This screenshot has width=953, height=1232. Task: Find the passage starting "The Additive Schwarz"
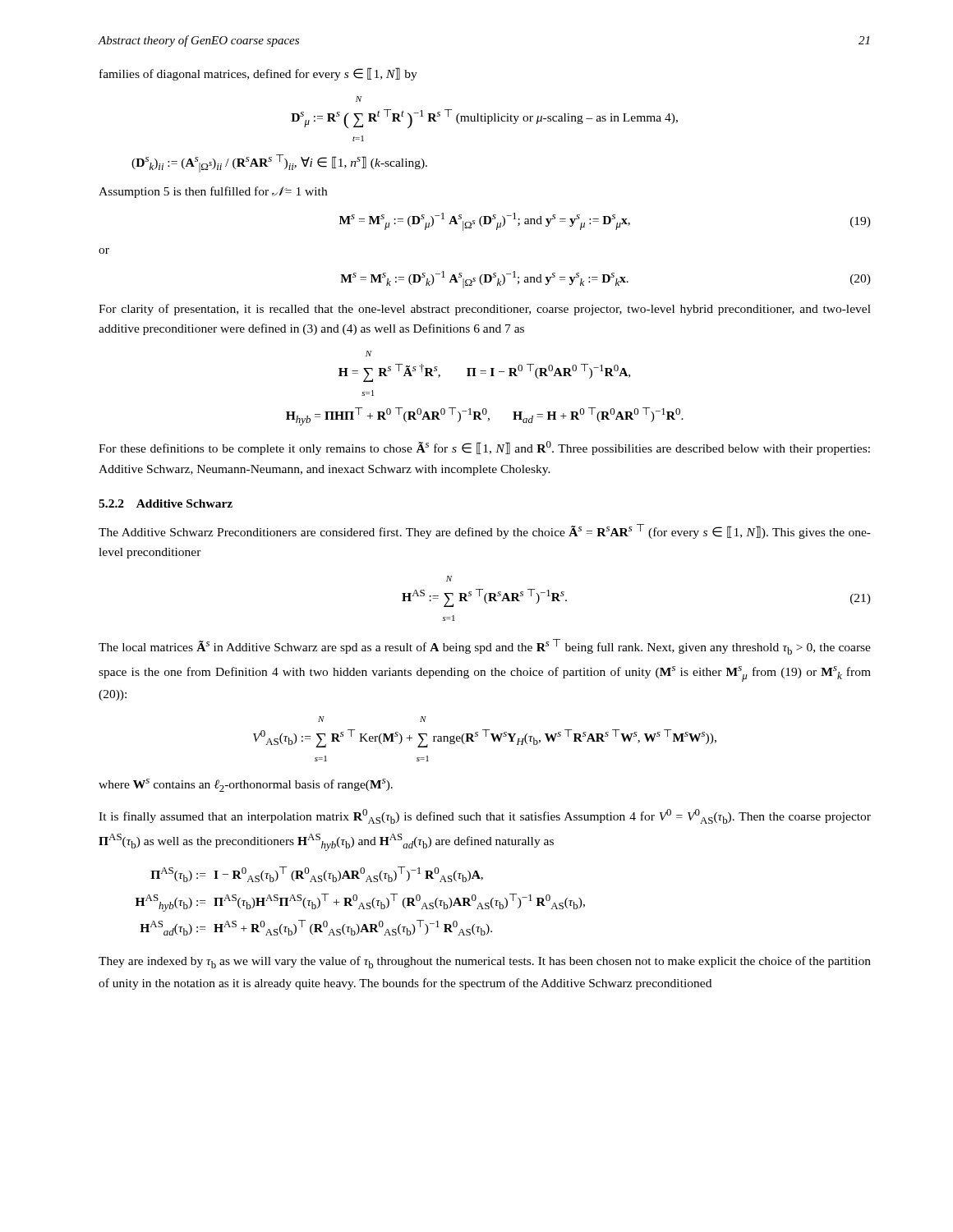(x=485, y=540)
